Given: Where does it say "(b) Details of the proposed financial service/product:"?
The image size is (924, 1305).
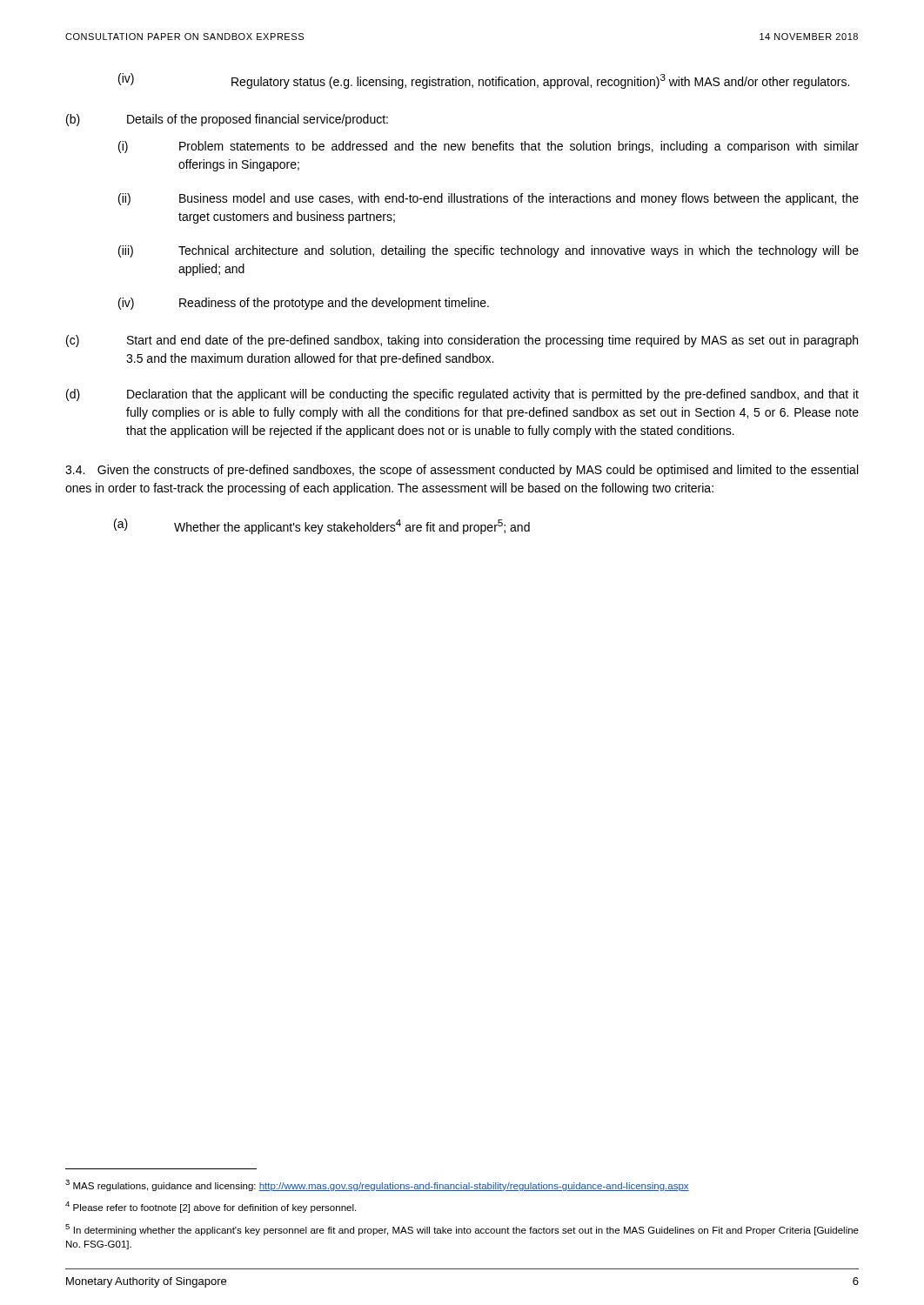Looking at the screenshot, I should pos(227,120).
